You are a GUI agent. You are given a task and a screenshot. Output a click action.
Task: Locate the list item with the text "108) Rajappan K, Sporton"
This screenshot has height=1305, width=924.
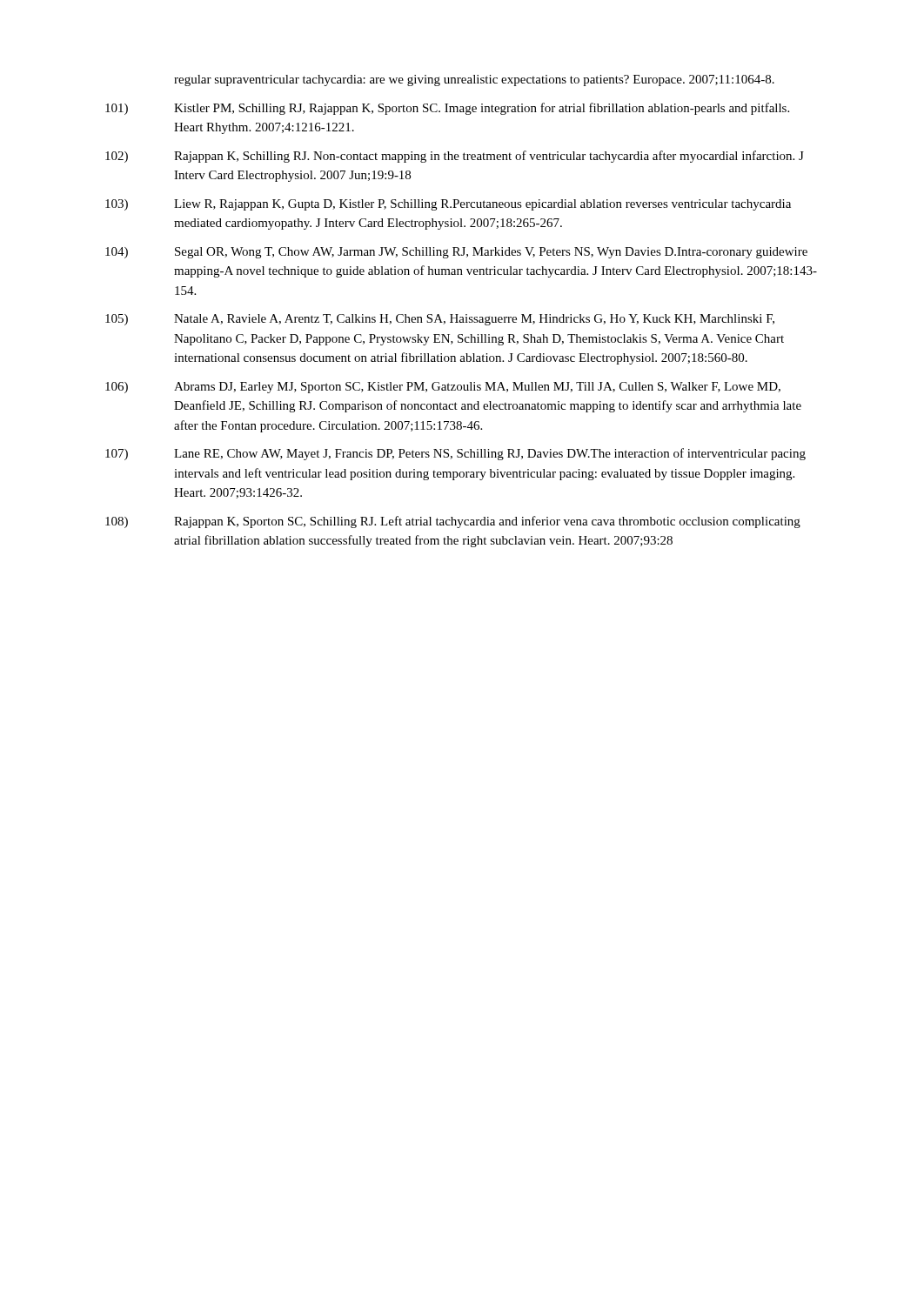coord(462,531)
